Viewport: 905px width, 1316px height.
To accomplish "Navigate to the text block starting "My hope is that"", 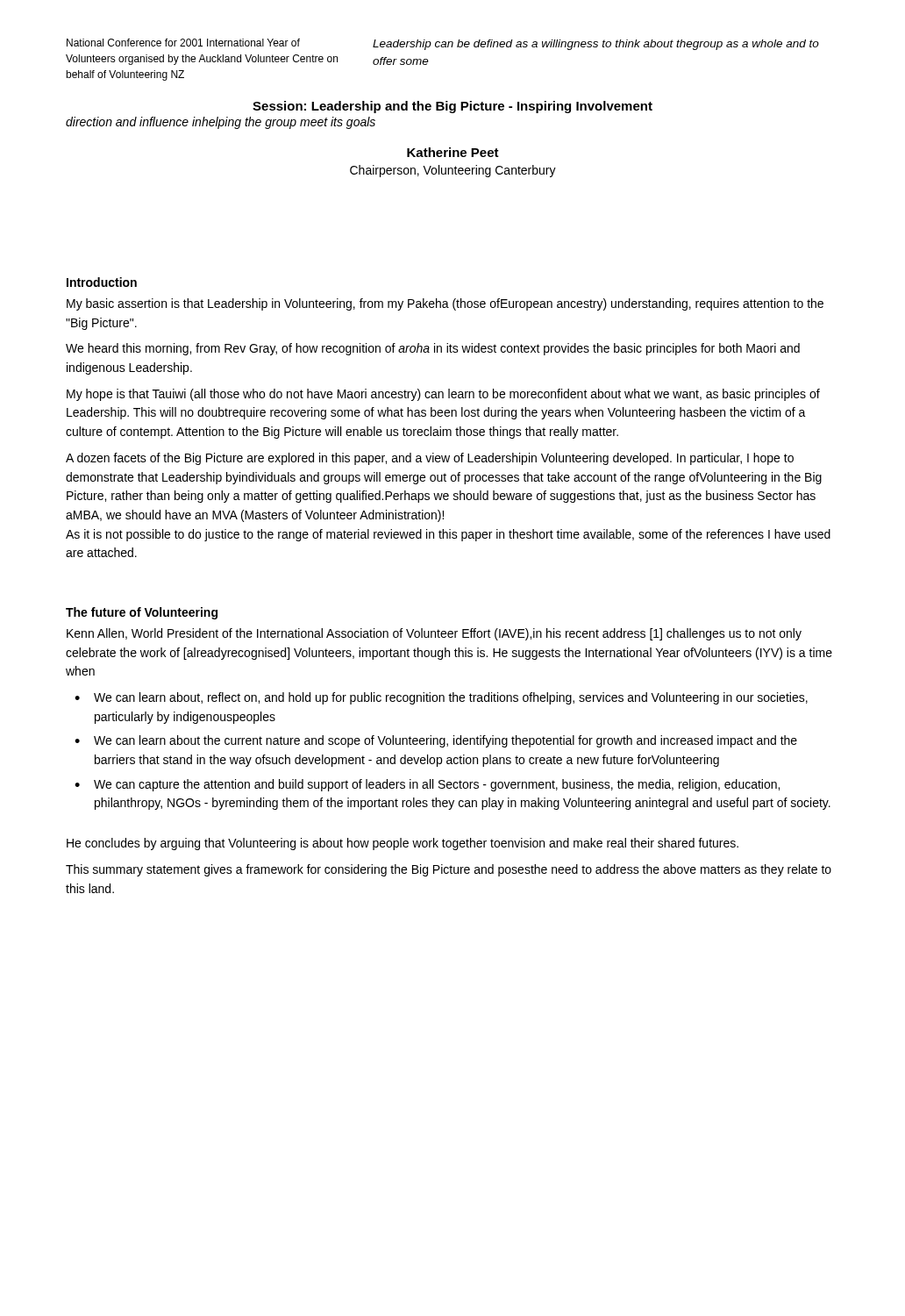I will [x=443, y=413].
